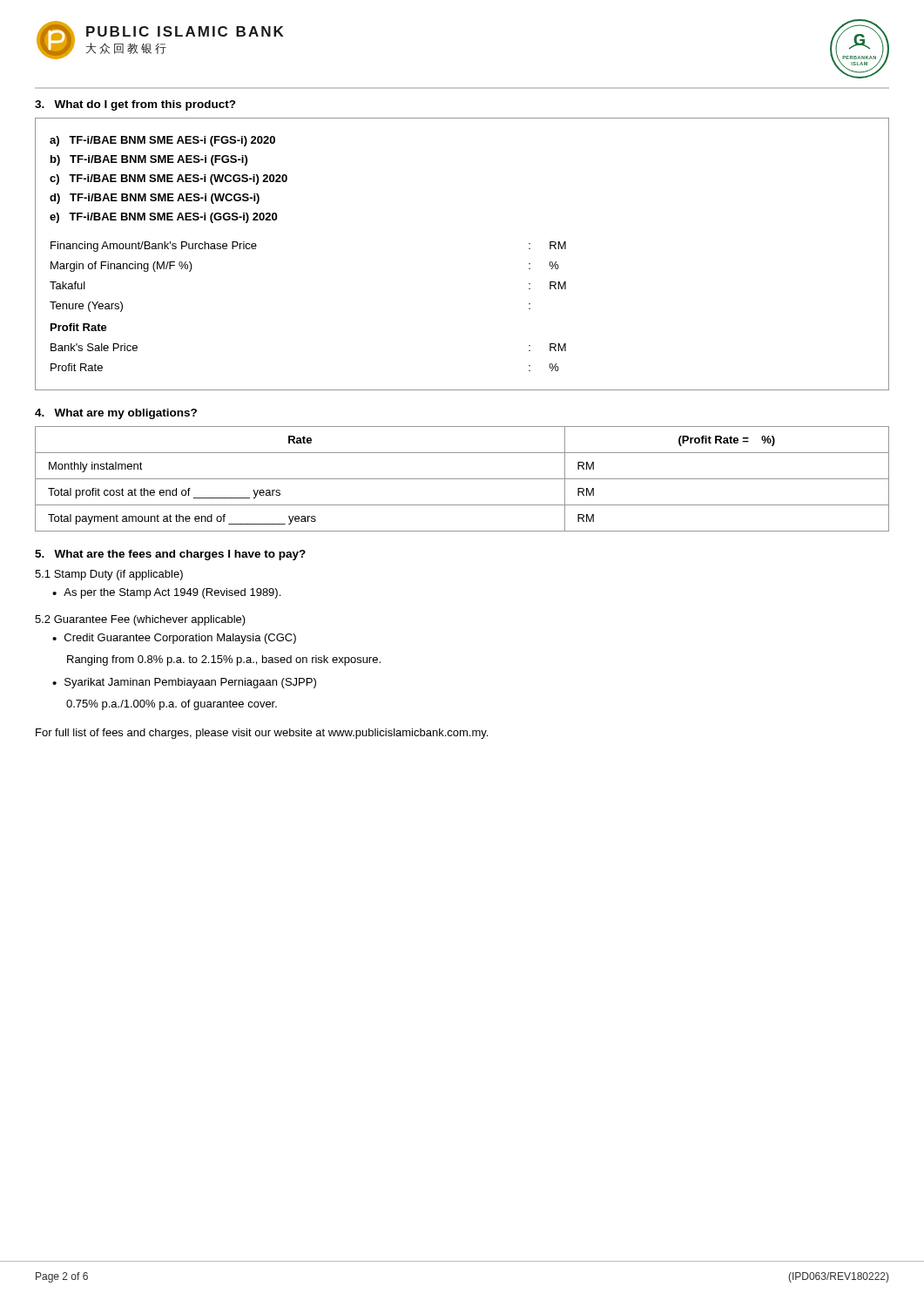Find the list item with the text "• Syarikat Jaminan Pembiayaan Perniagaan (SJPP)"
This screenshot has width=924, height=1307.
185,683
